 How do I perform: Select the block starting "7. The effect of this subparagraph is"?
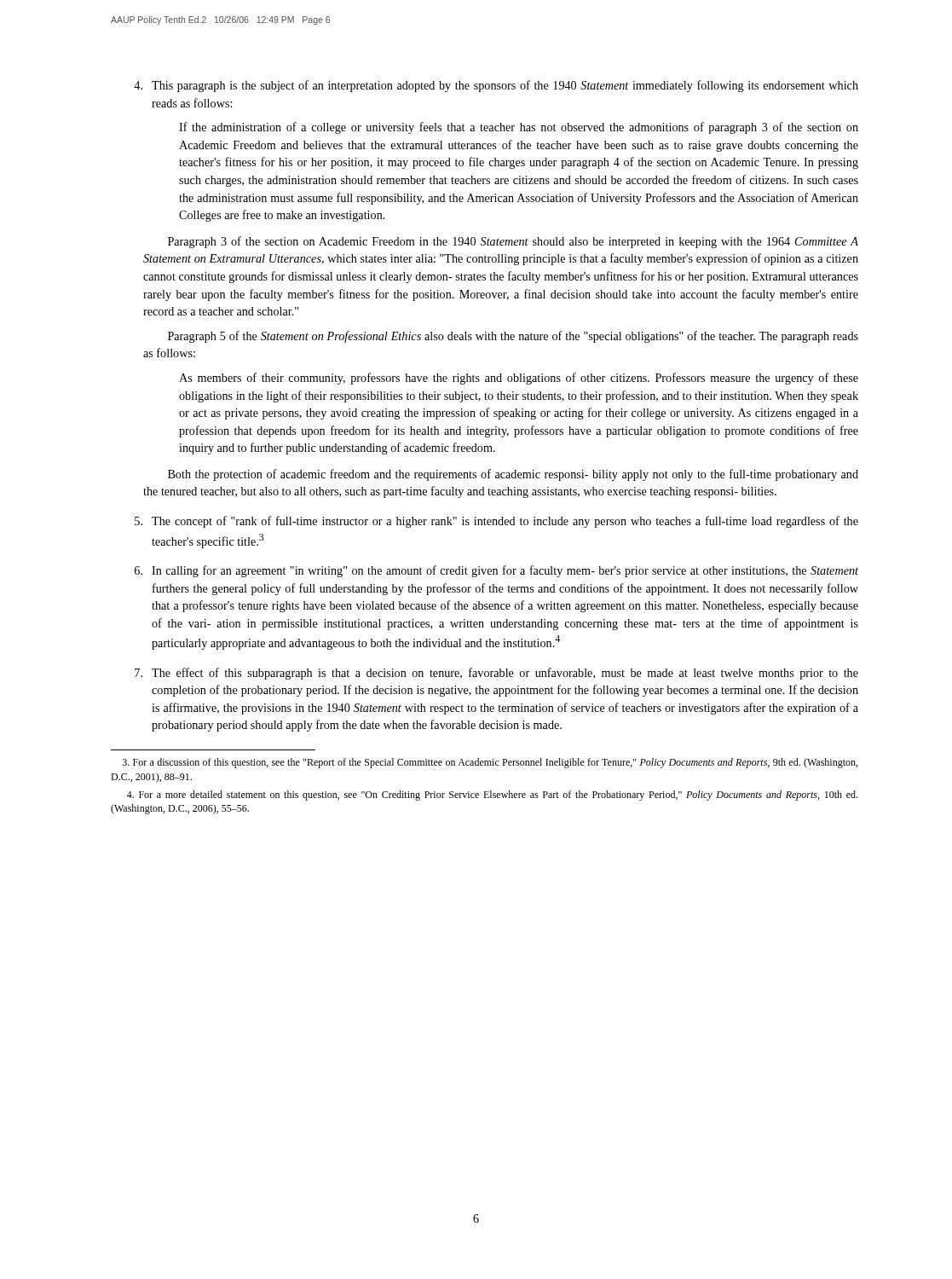click(x=485, y=699)
